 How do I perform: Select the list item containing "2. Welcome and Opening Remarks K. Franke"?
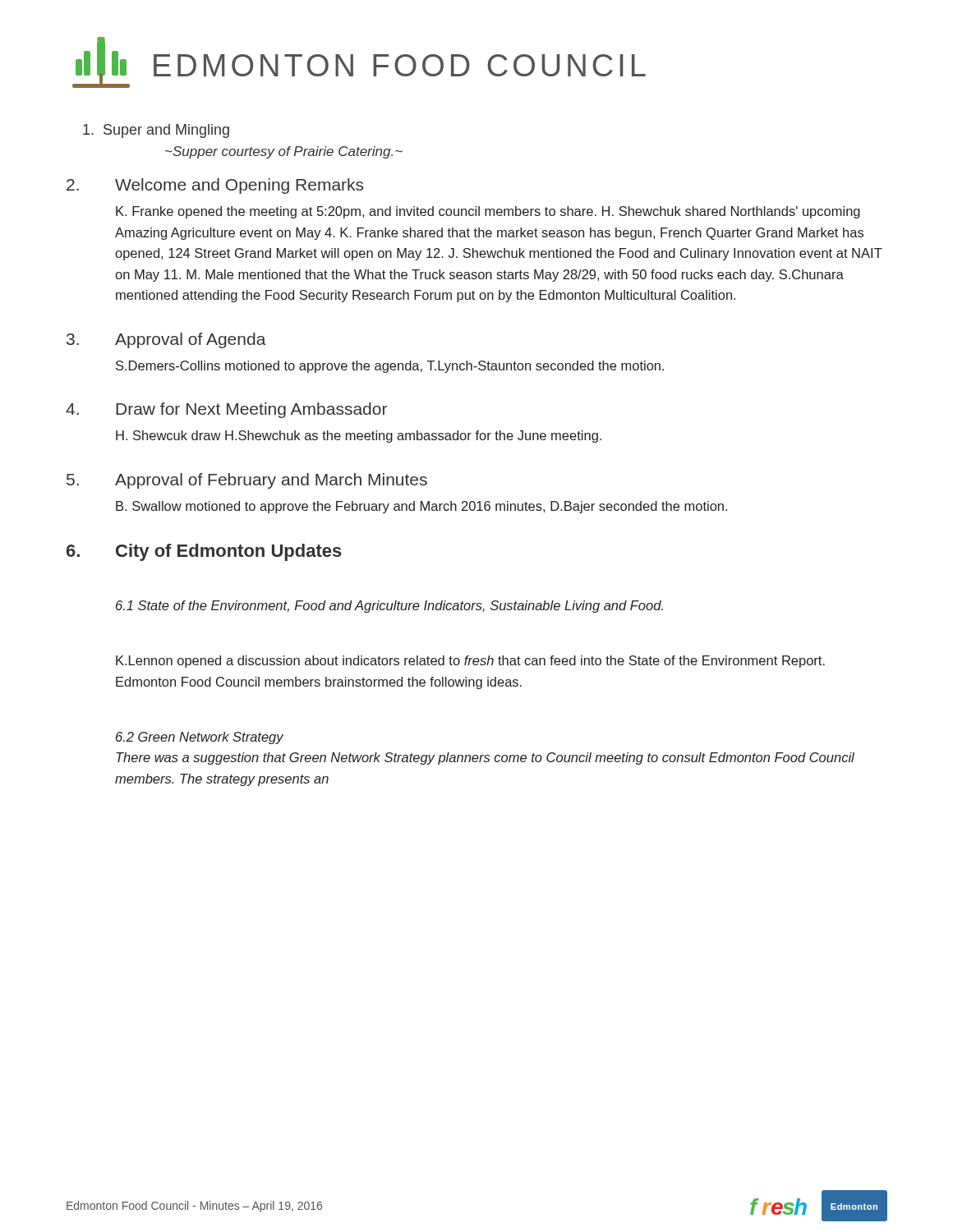(x=476, y=241)
